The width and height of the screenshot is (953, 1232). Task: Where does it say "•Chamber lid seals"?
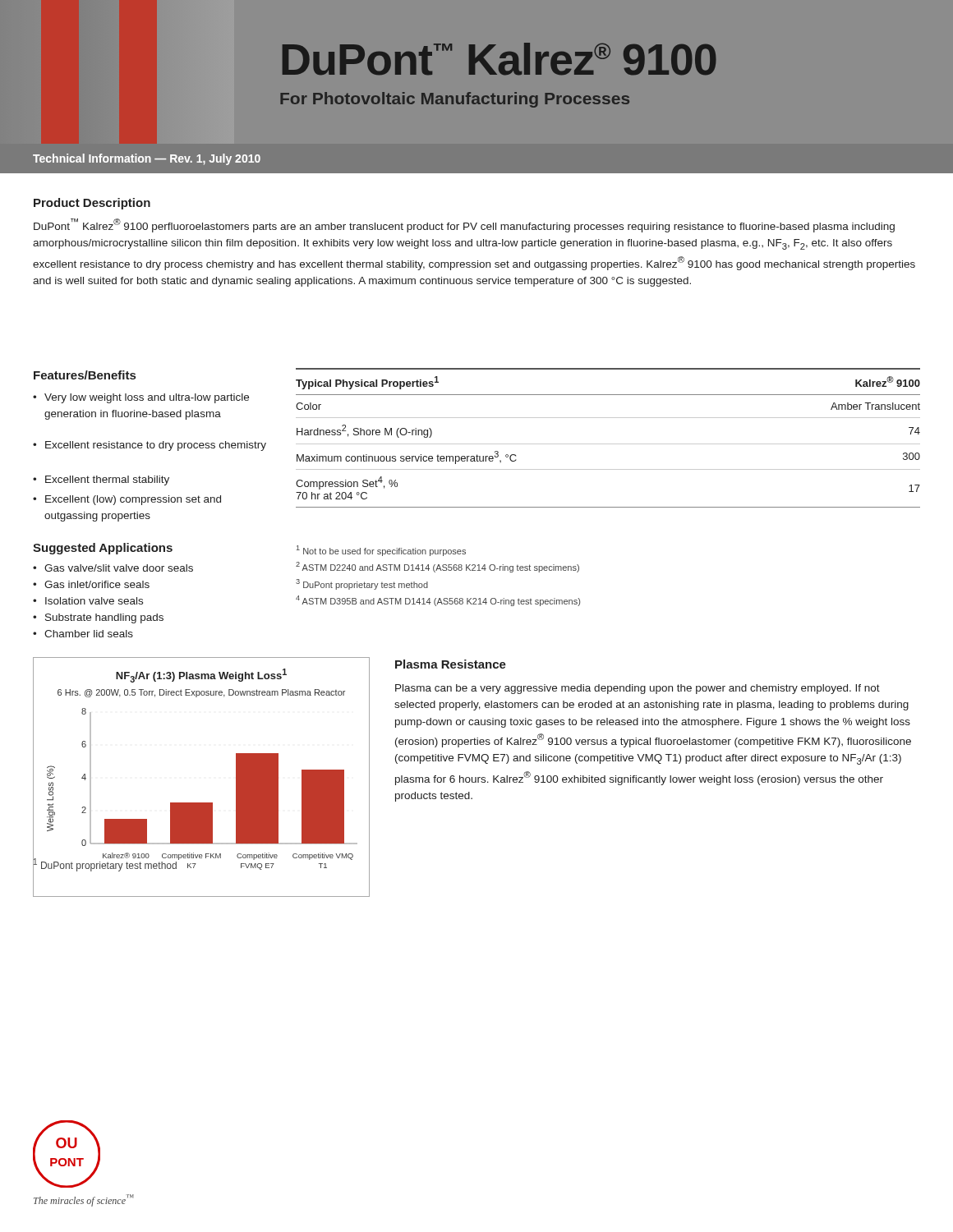point(83,634)
